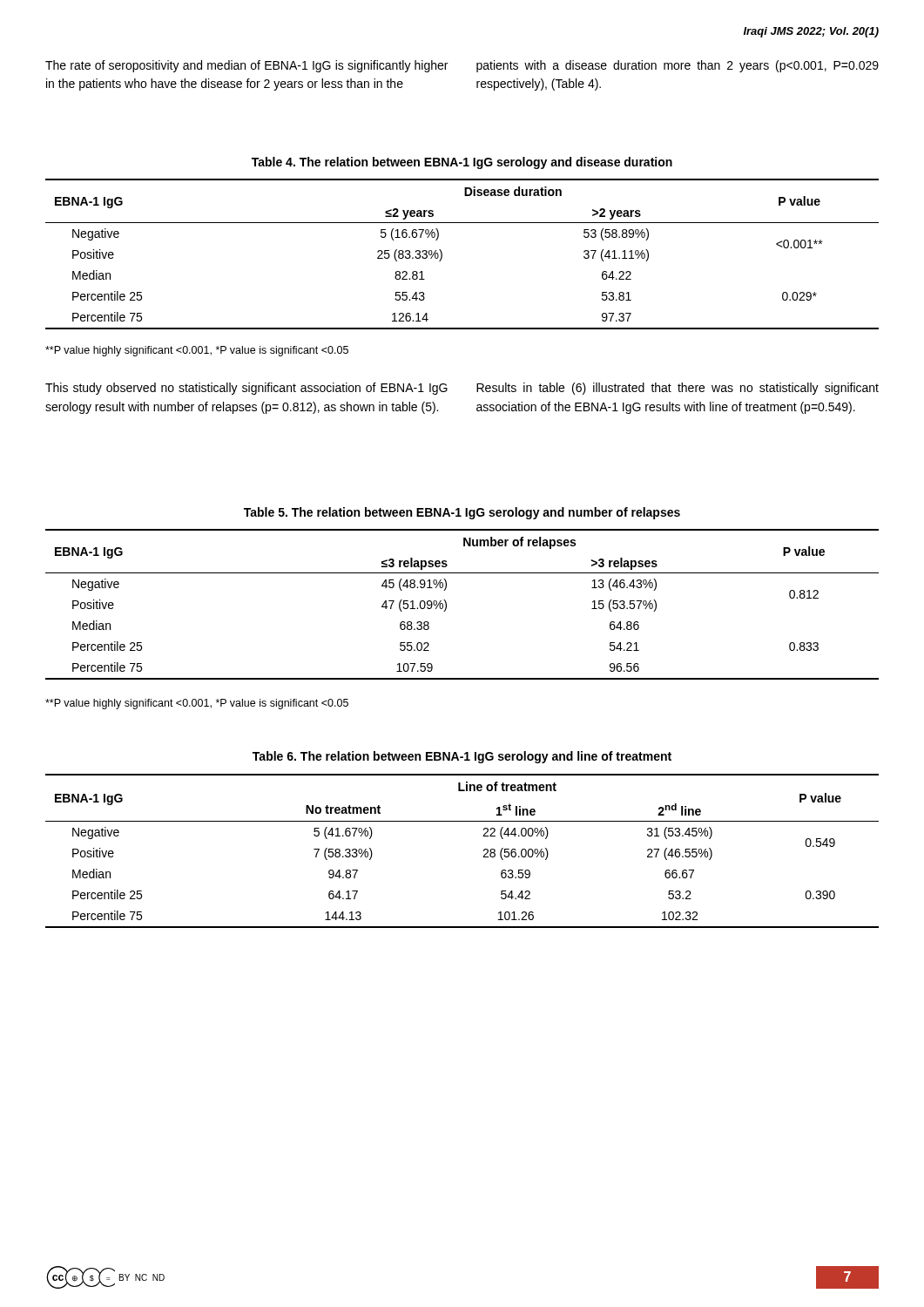This screenshot has width=924, height=1307.
Task: Select the block starting "This study observed"
Action: click(247, 397)
